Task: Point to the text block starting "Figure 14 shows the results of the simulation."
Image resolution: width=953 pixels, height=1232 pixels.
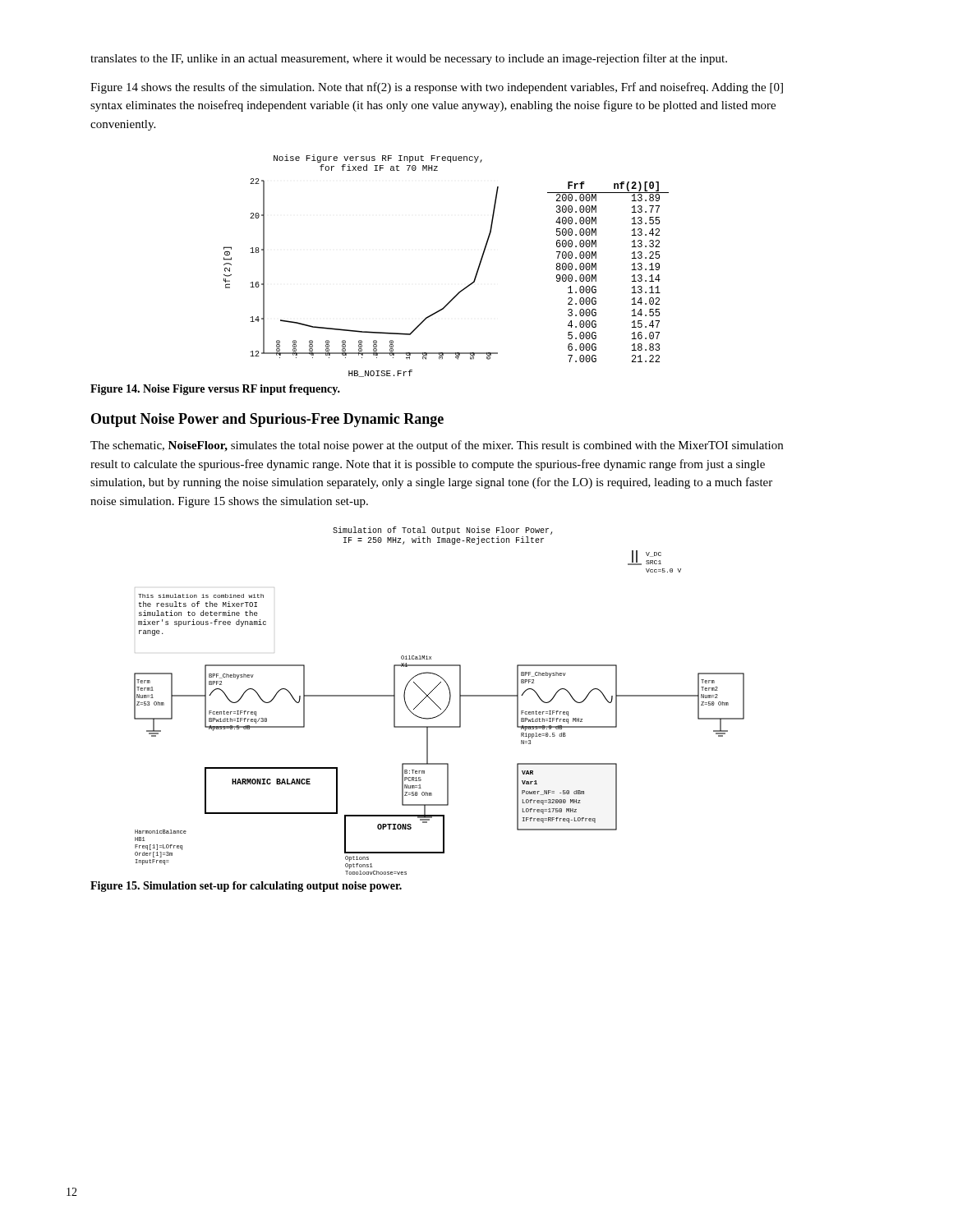Action: pos(437,105)
